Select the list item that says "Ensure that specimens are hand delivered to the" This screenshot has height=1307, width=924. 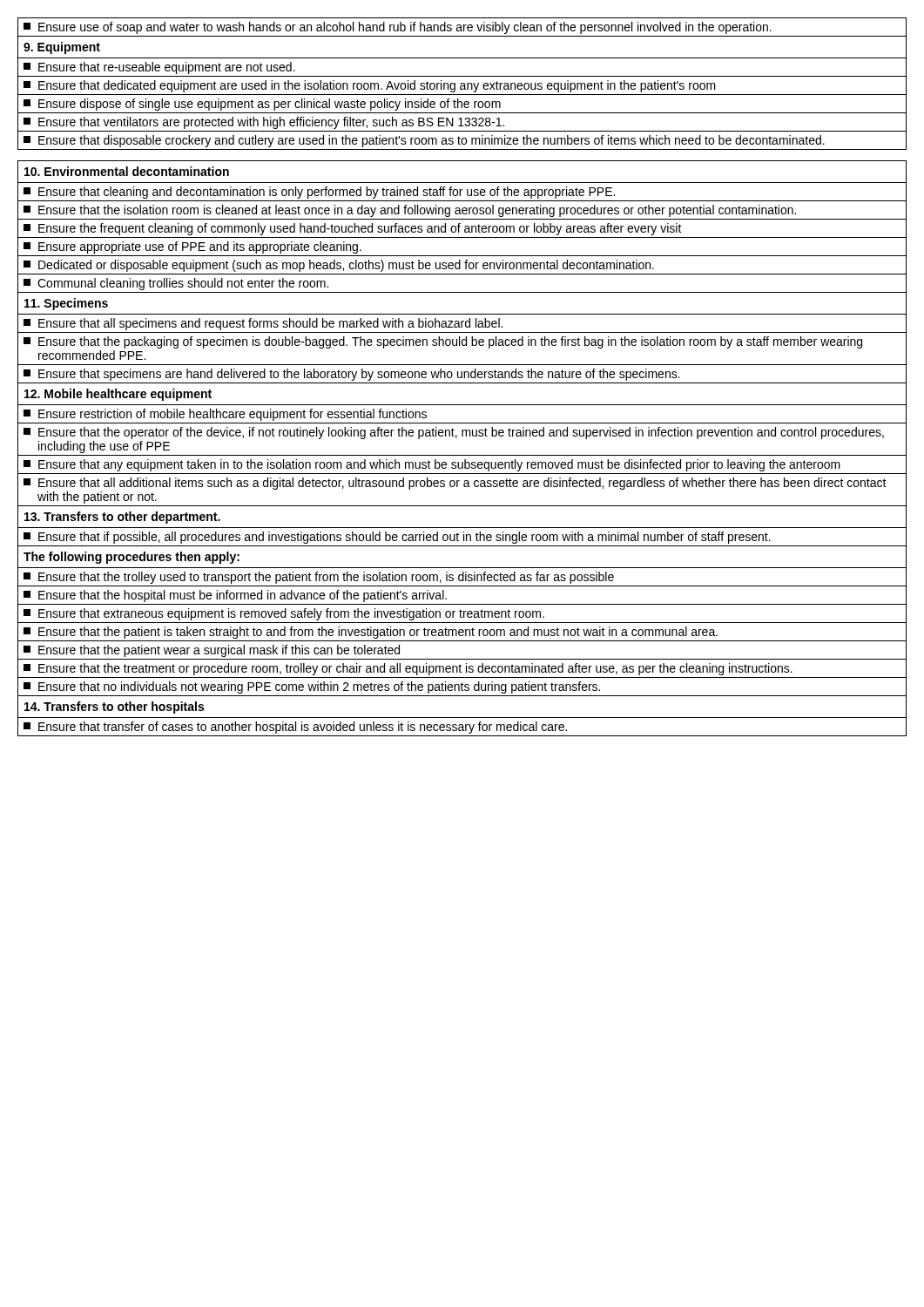coord(462,374)
